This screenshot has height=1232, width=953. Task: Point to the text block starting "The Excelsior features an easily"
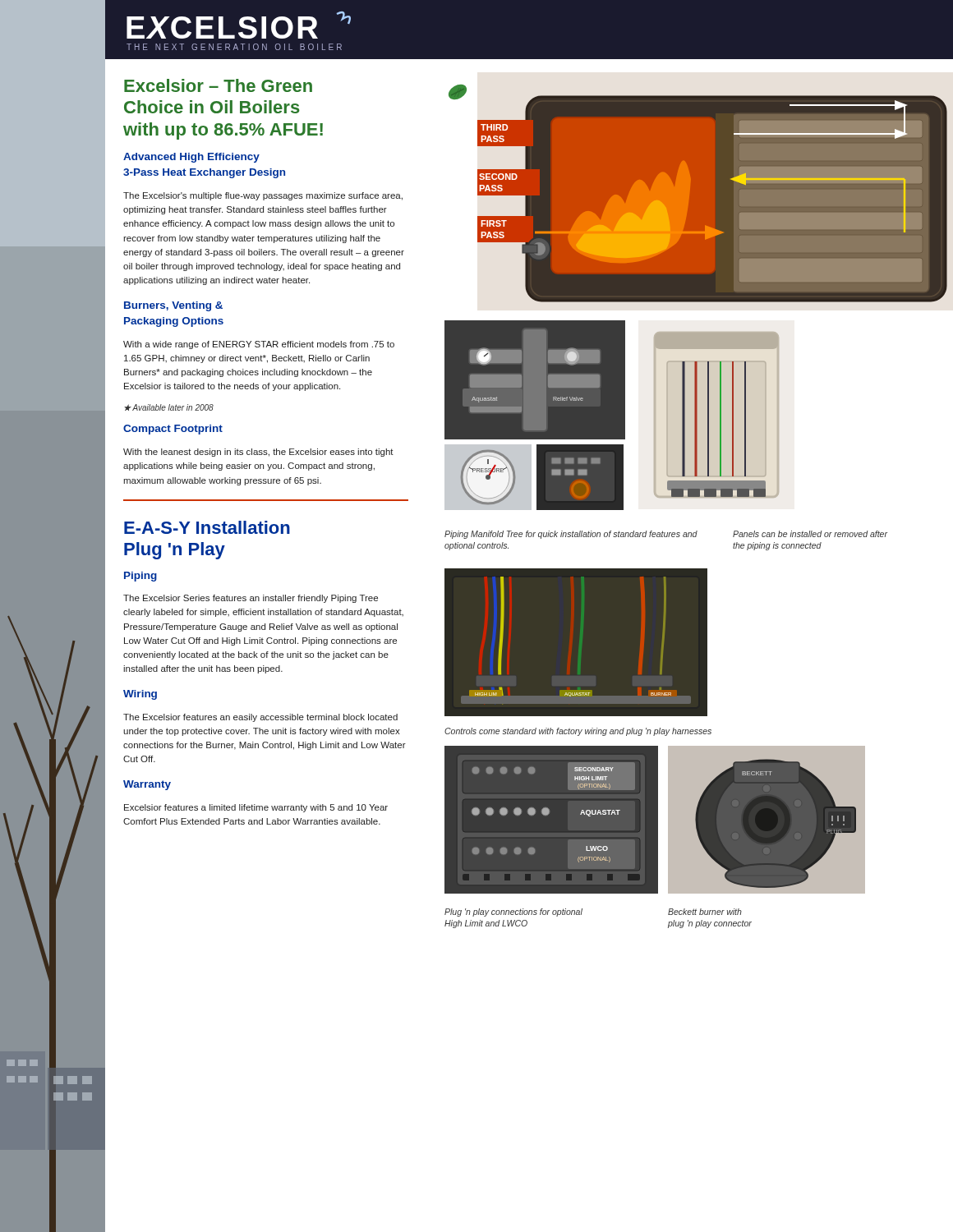[266, 739]
